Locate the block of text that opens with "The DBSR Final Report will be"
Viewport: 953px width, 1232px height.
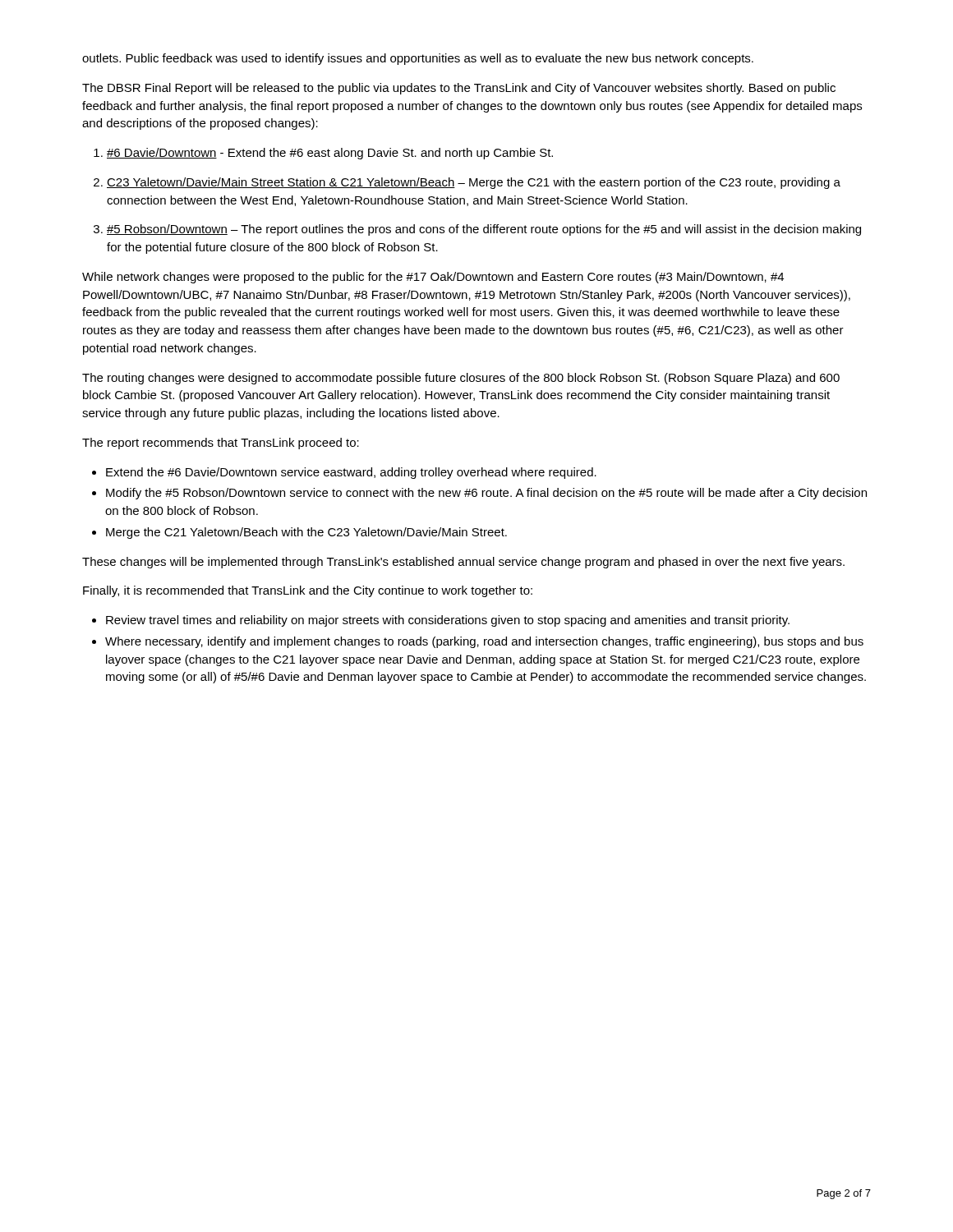(x=476, y=105)
